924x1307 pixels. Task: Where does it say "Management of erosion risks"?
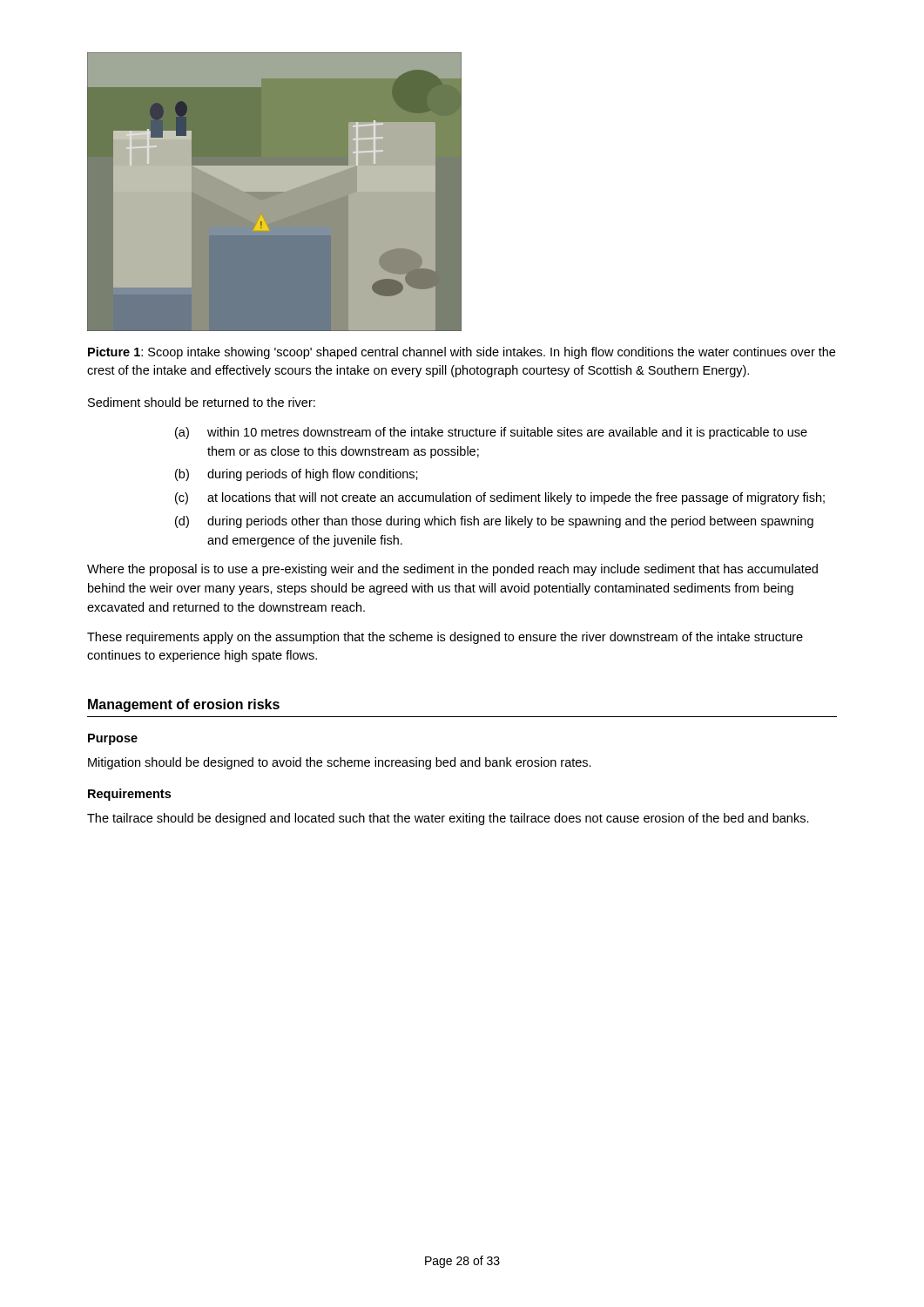tap(184, 705)
